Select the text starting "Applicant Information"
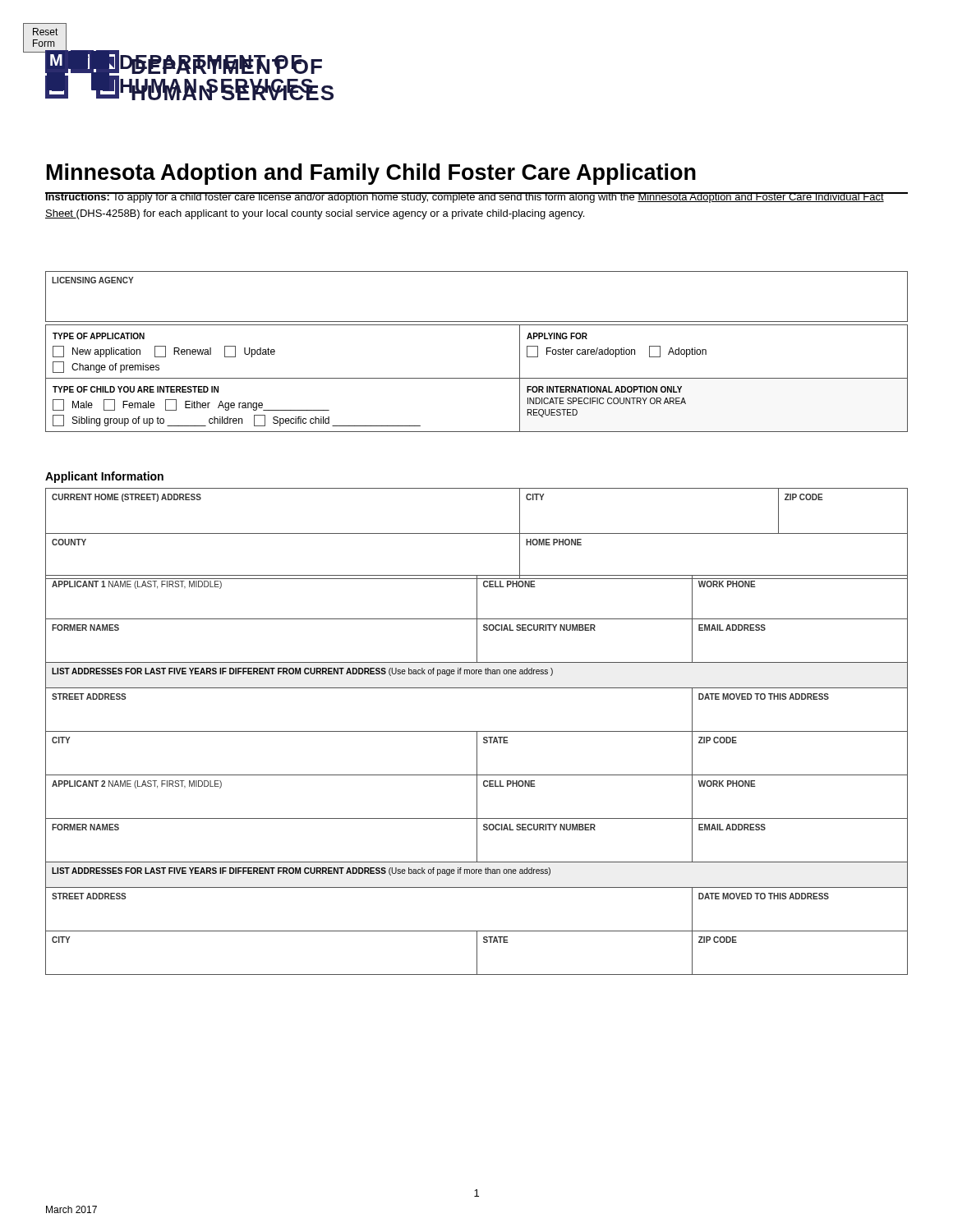This screenshot has height=1232, width=953. coord(105,476)
